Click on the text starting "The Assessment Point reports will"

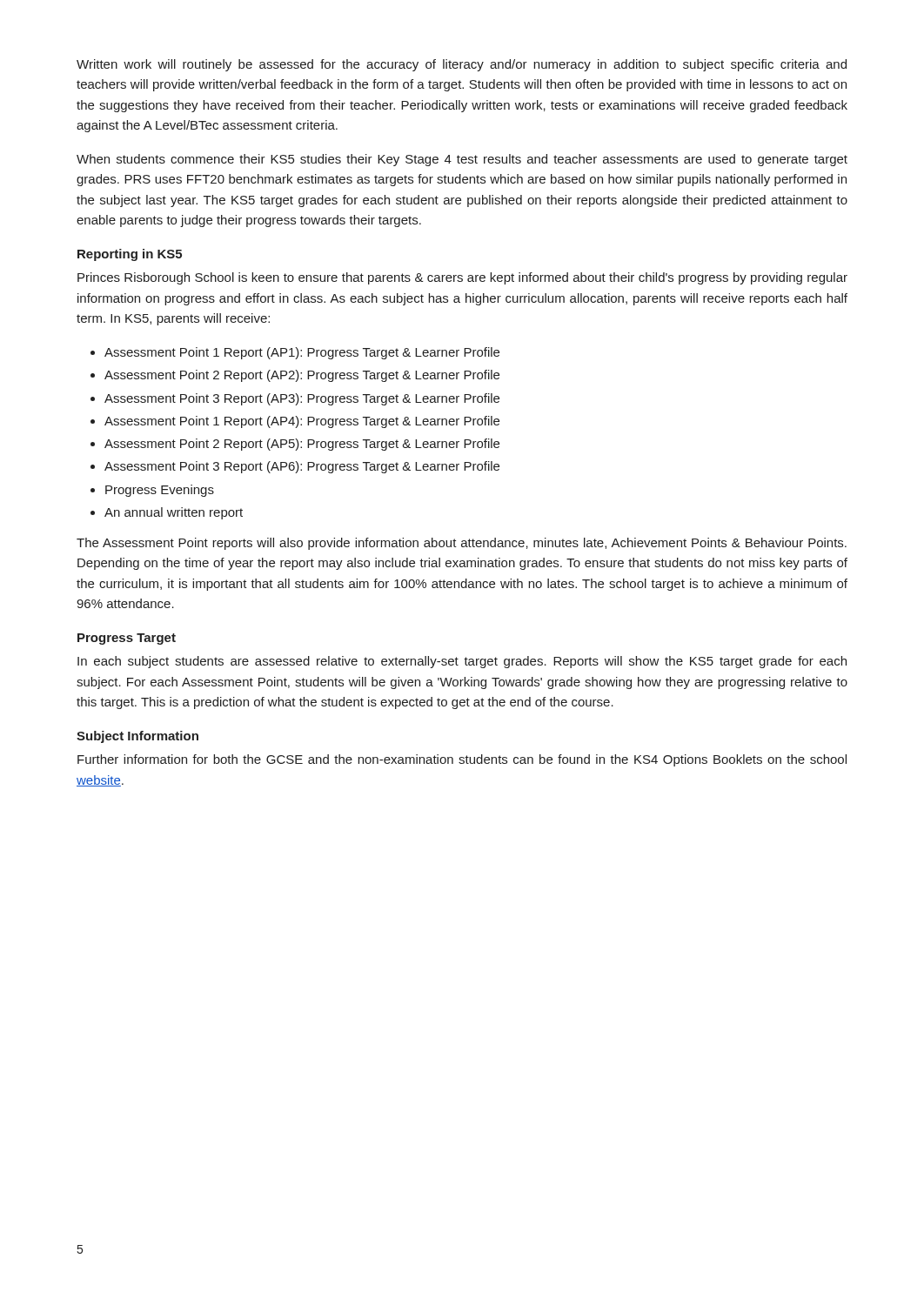(462, 573)
